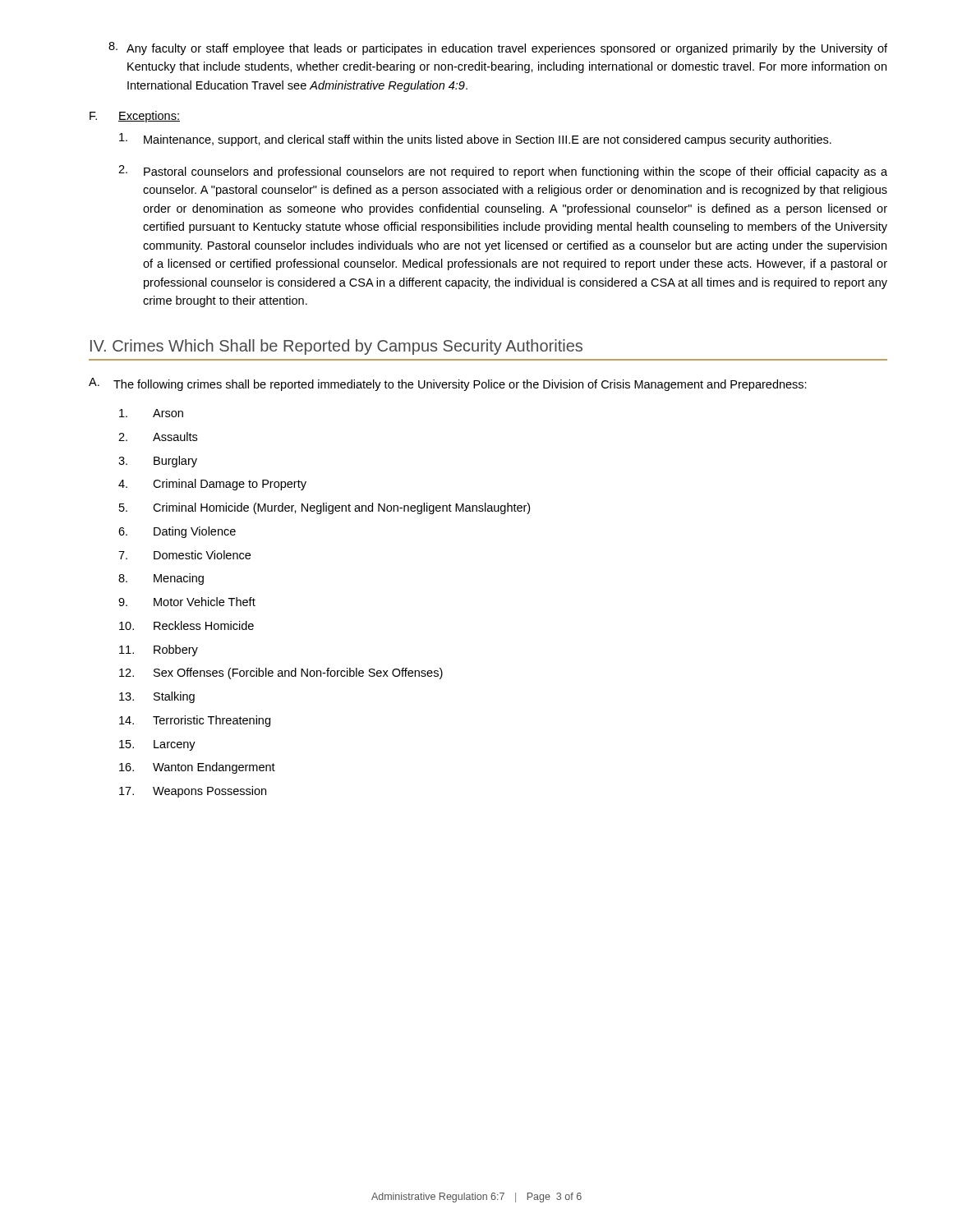Click on the list item that says "12. Sex Offenses (Forcible and Non-forcible"
The width and height of the screenshot is (953, 1232).
(281, 673)
